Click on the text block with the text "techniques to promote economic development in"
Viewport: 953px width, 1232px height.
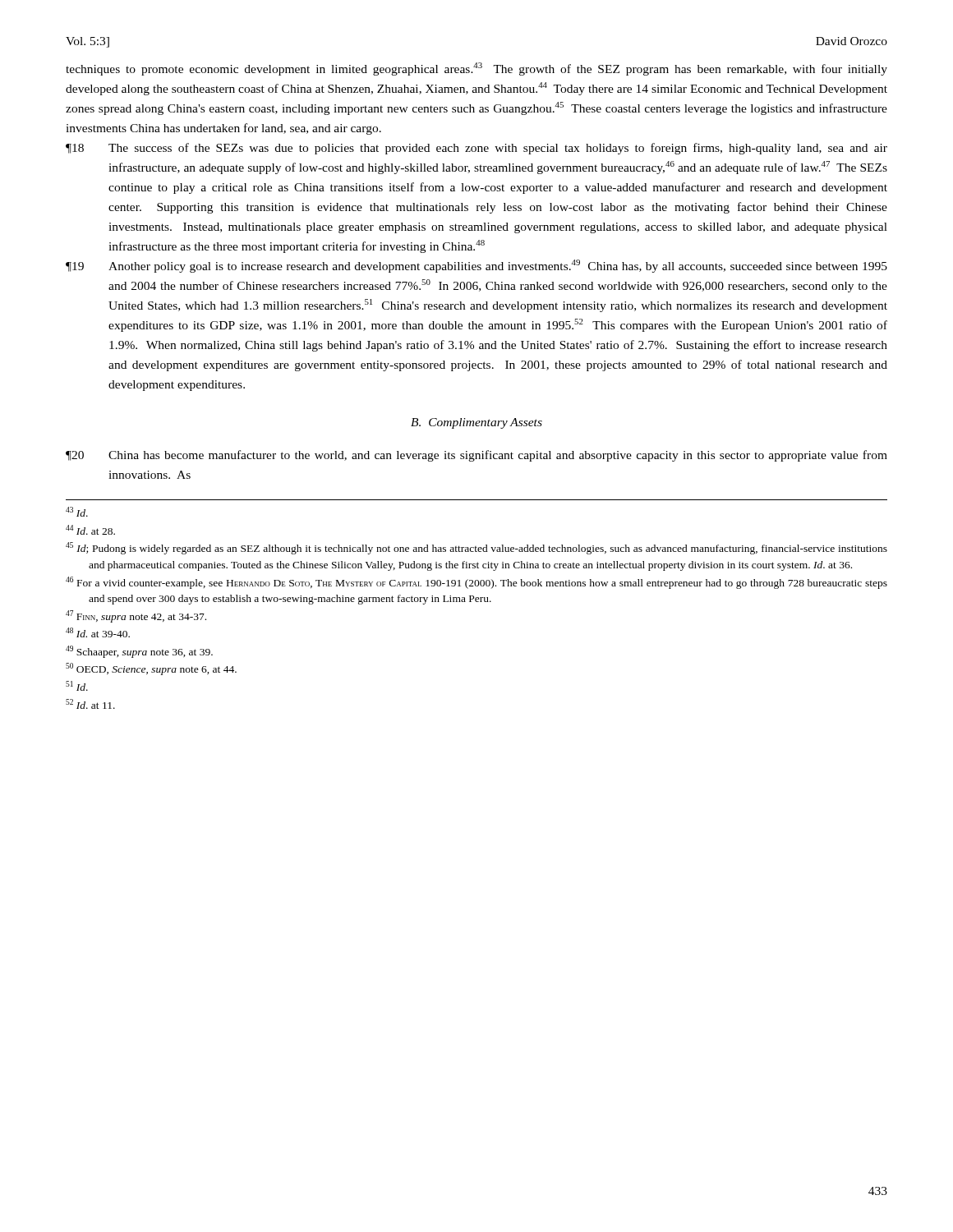476,97
